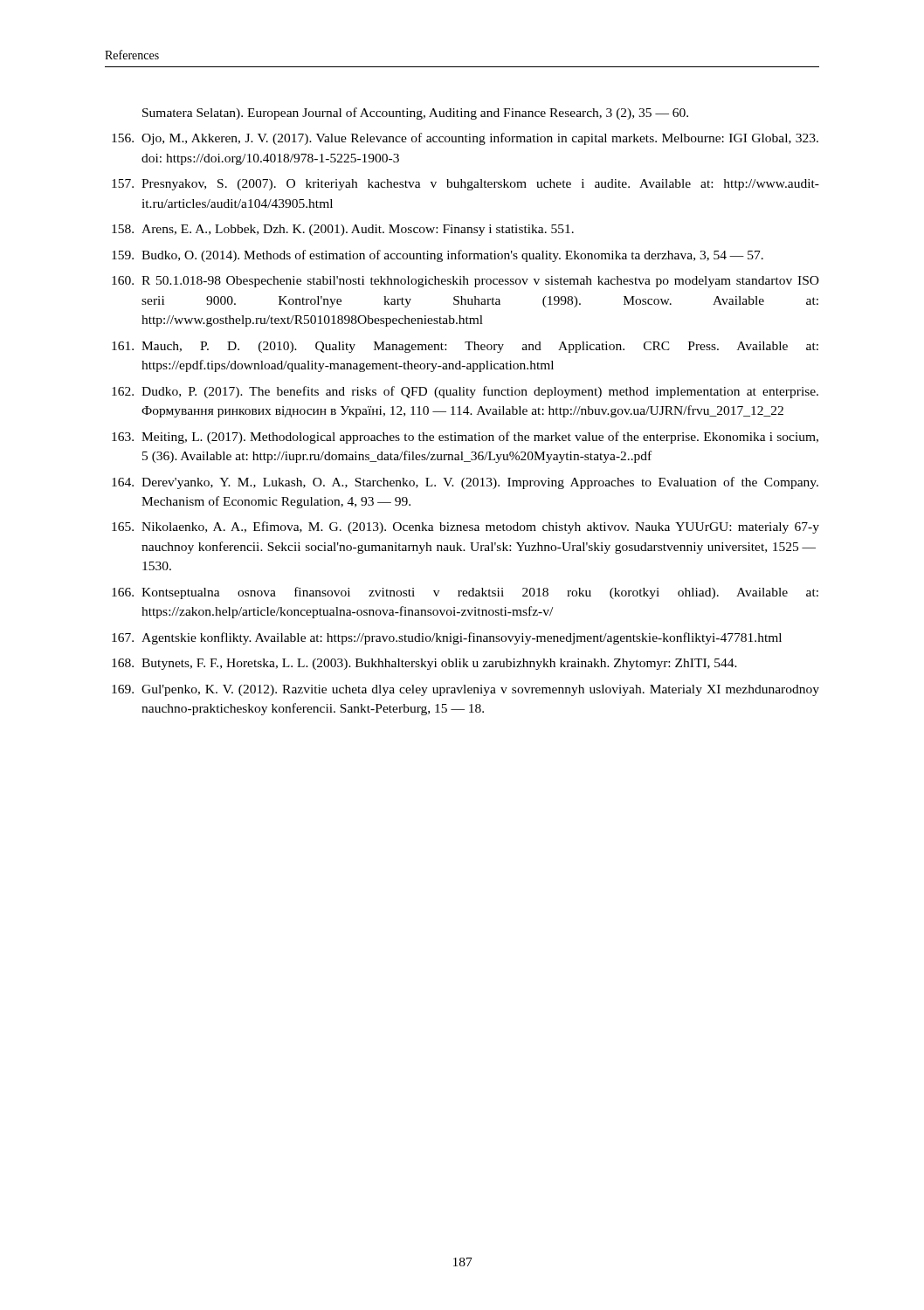924x1310 pixels.
Task: Locate the block of text that opens with "164. Derev'yanko, Y. M., Lukash, O. A., Starchenko,"
Action: tap(462, 492)
